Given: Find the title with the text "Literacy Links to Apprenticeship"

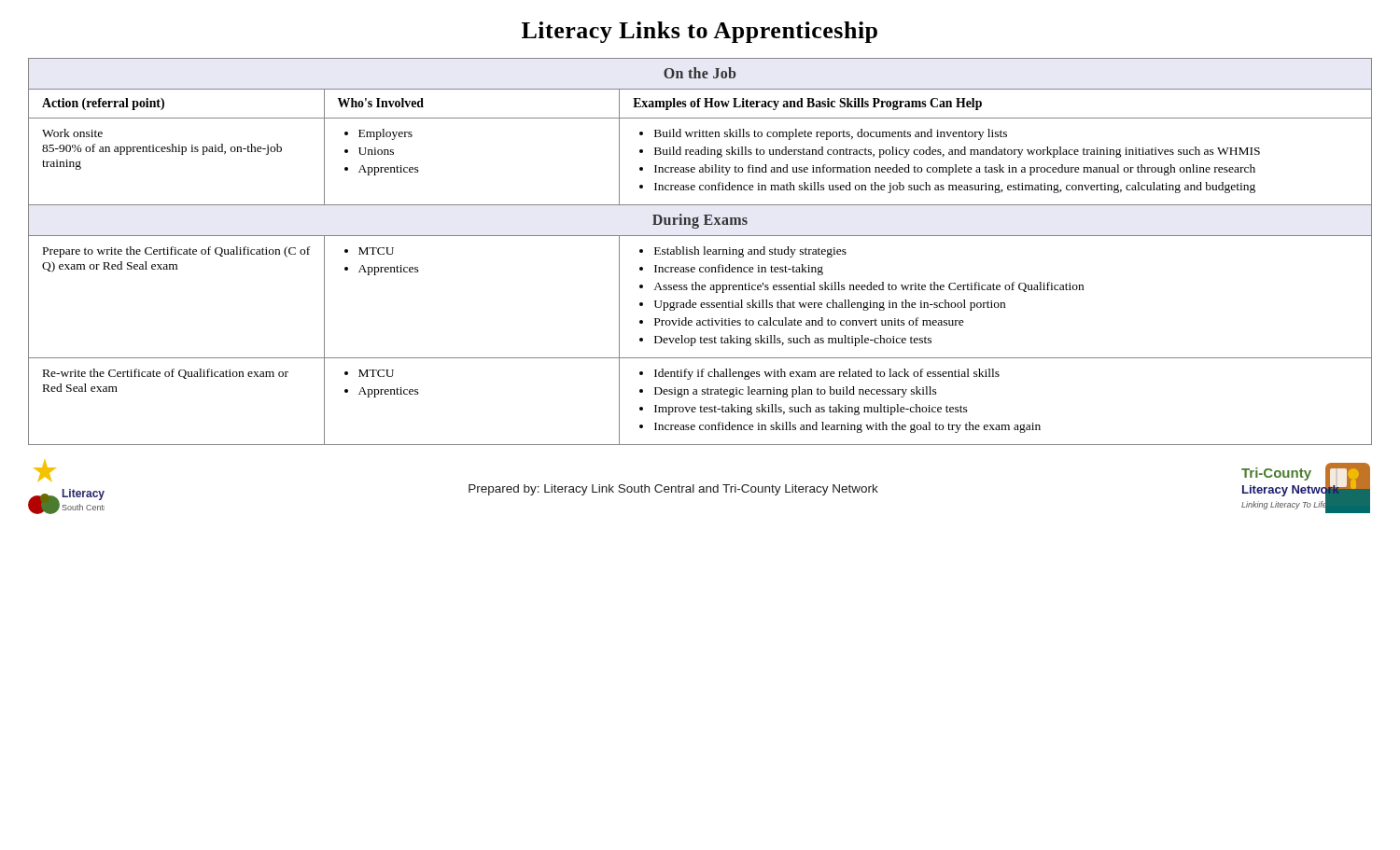Looking at the screenshot, I should point(700,30).
